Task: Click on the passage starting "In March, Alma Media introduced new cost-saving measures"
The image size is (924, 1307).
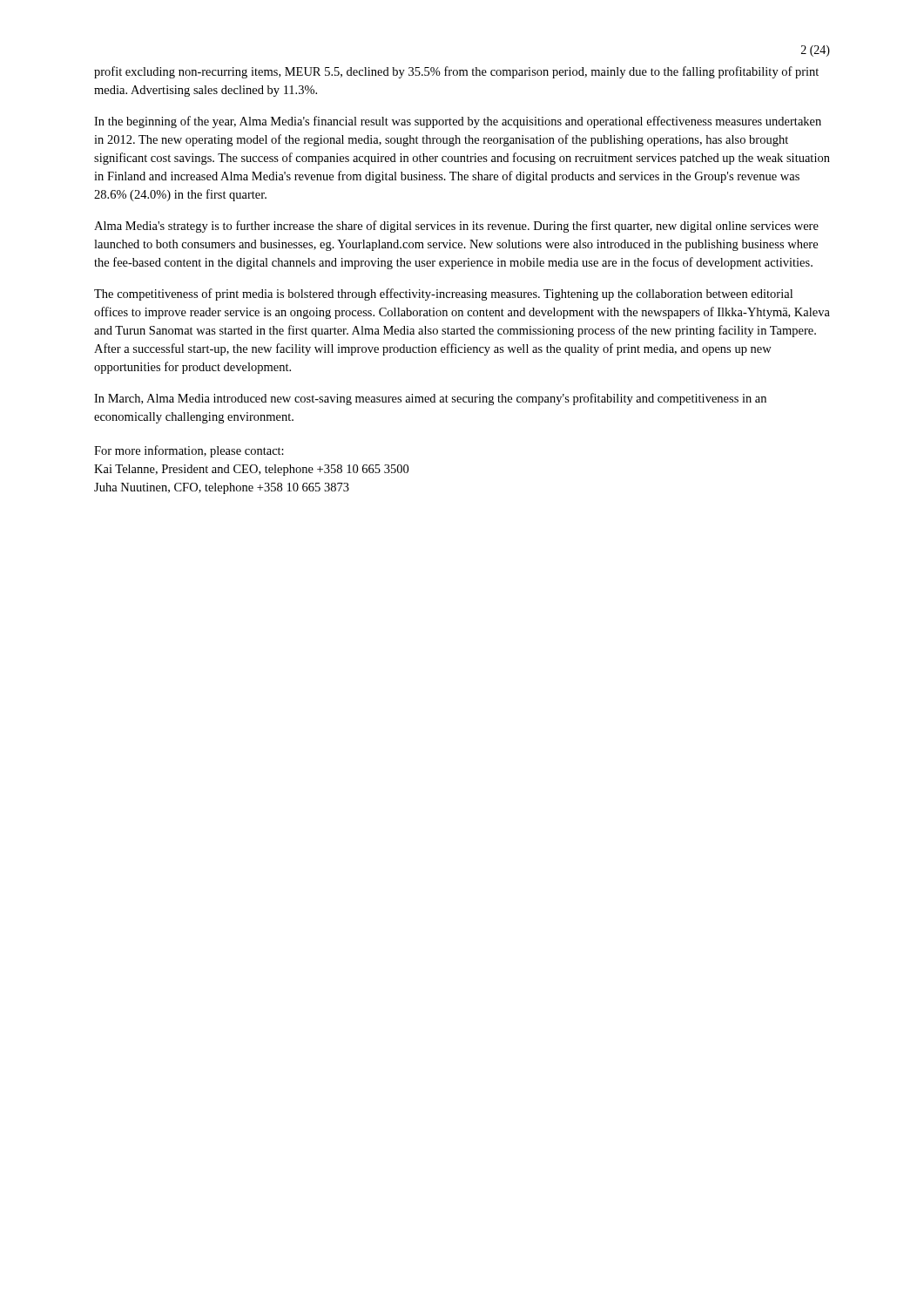Action: 430,408
